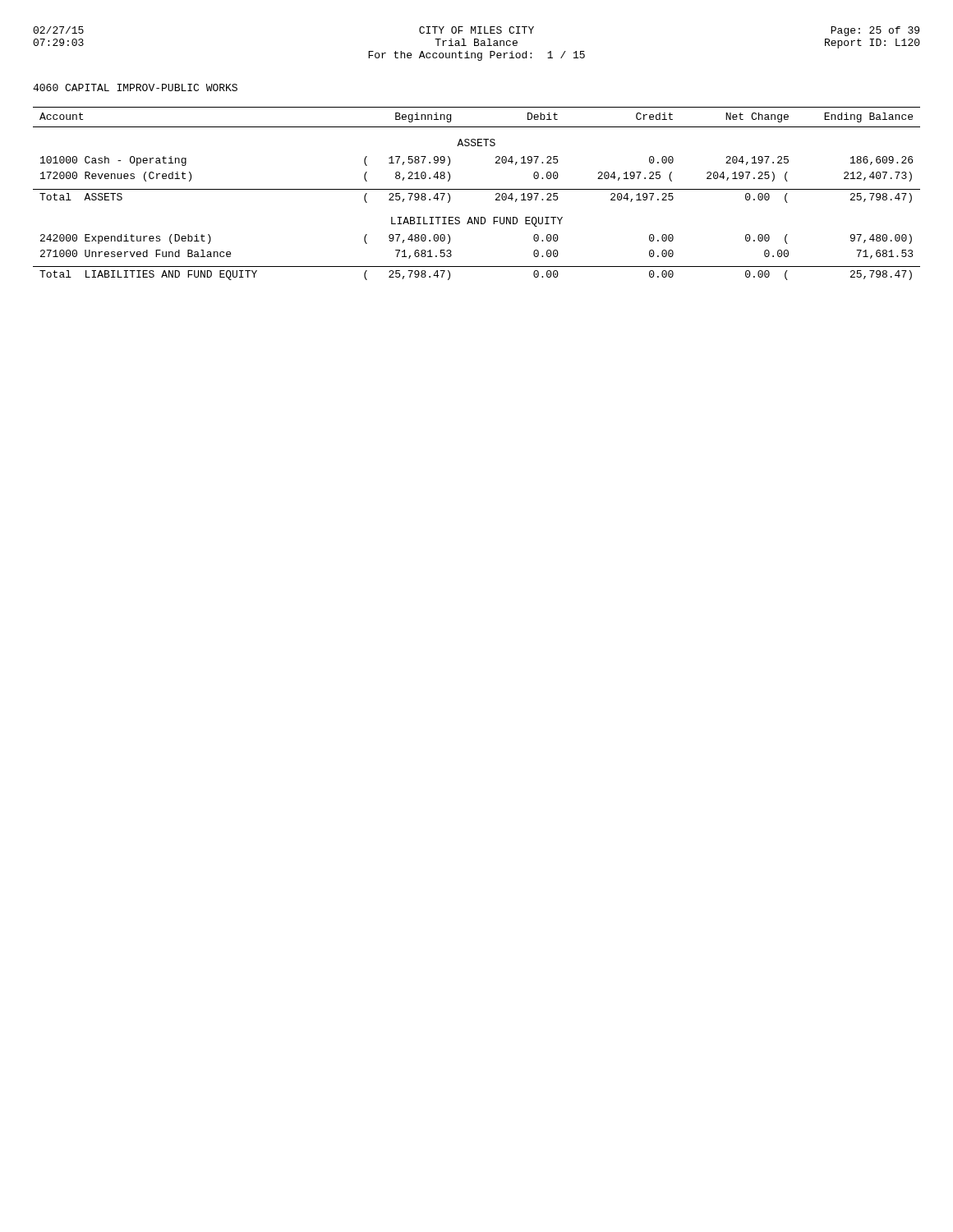
Task: Find the region starting "4060 CAPITAL IMPROV-PUBLIC"
Action: pyautogui.click(x=135, y=88)
